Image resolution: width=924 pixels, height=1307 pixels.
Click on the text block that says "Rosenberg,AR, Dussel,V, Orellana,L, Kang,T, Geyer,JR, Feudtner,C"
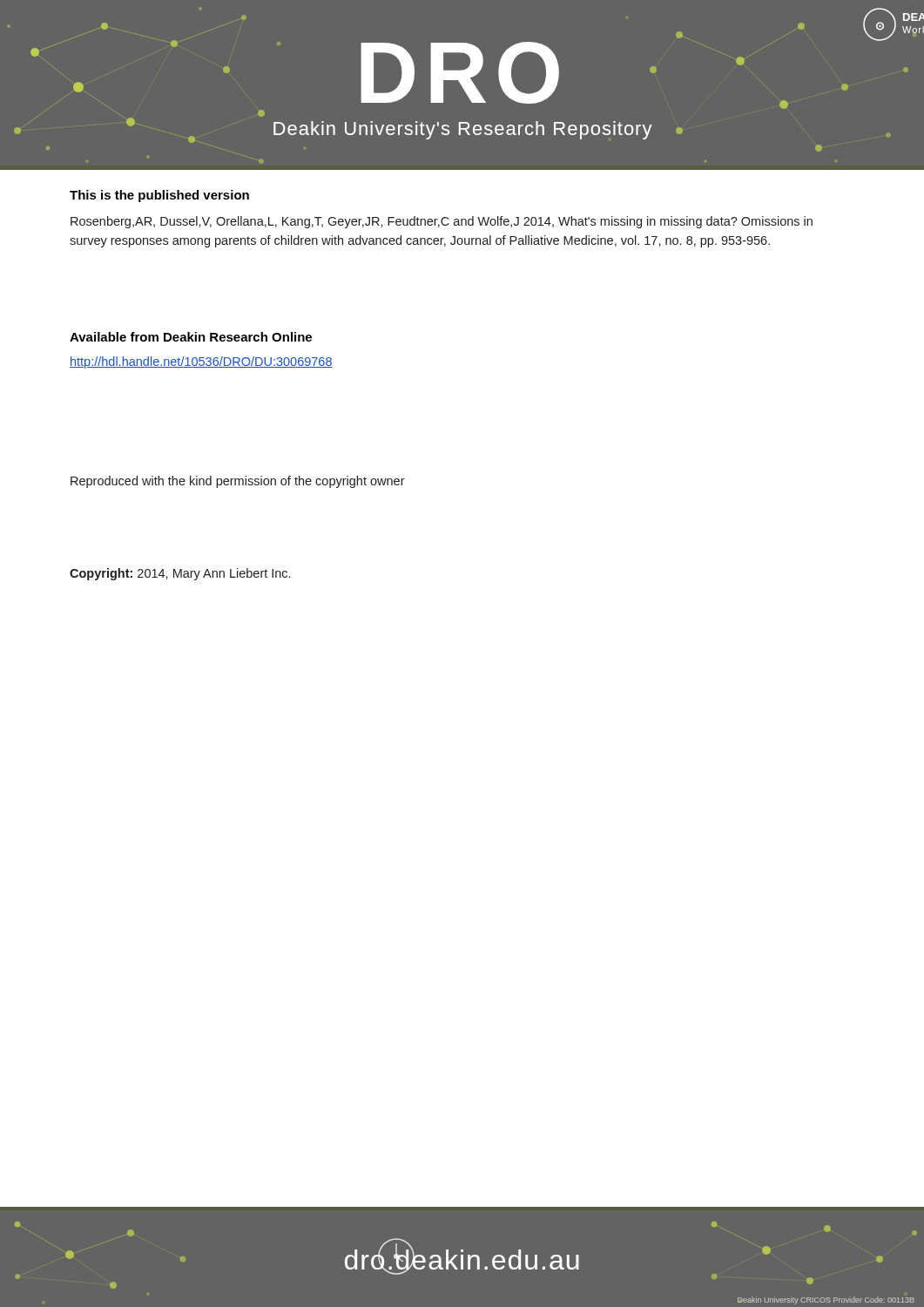[x=462, y=231]
